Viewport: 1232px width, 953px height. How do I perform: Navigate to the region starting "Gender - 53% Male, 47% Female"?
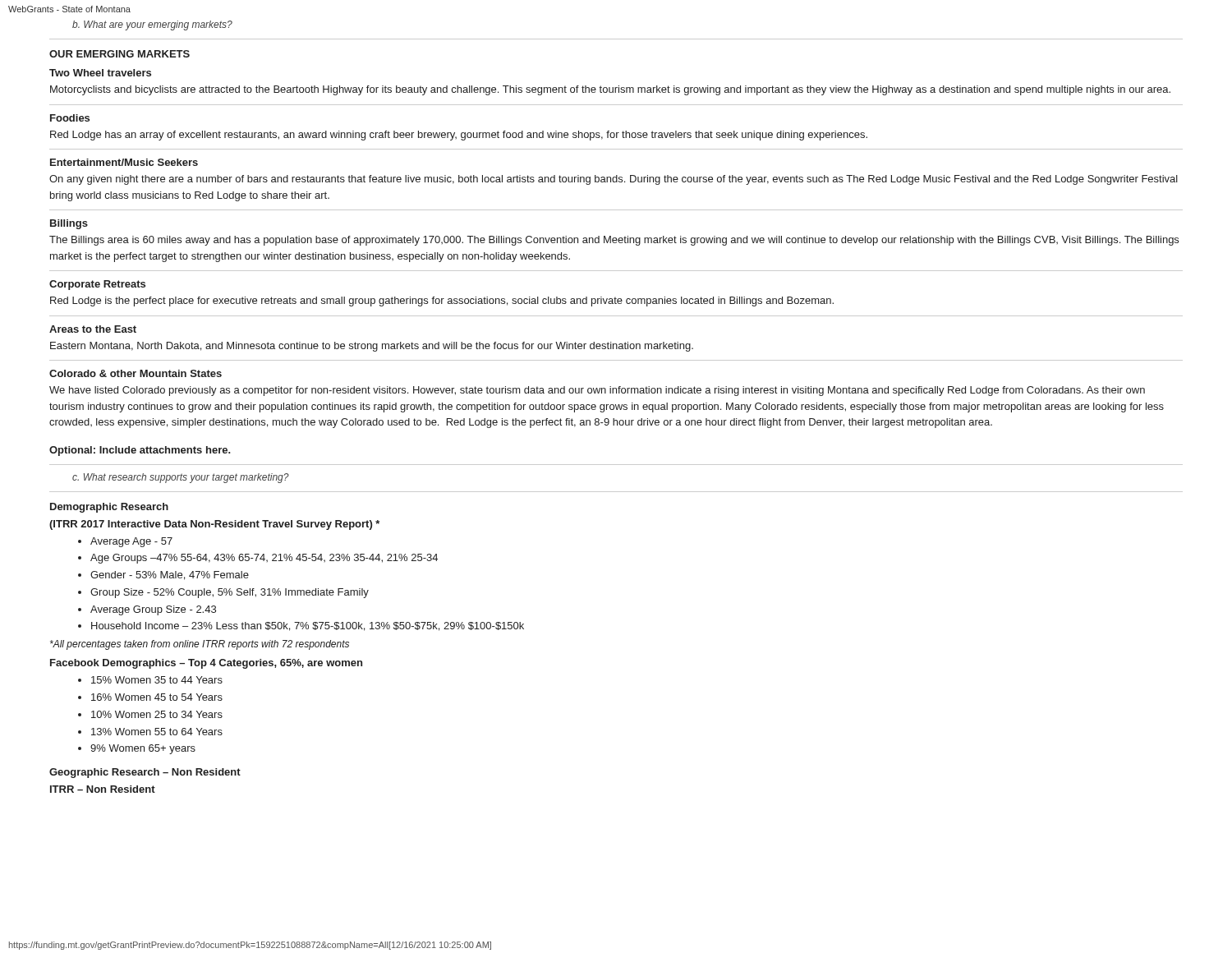point(170,575)
